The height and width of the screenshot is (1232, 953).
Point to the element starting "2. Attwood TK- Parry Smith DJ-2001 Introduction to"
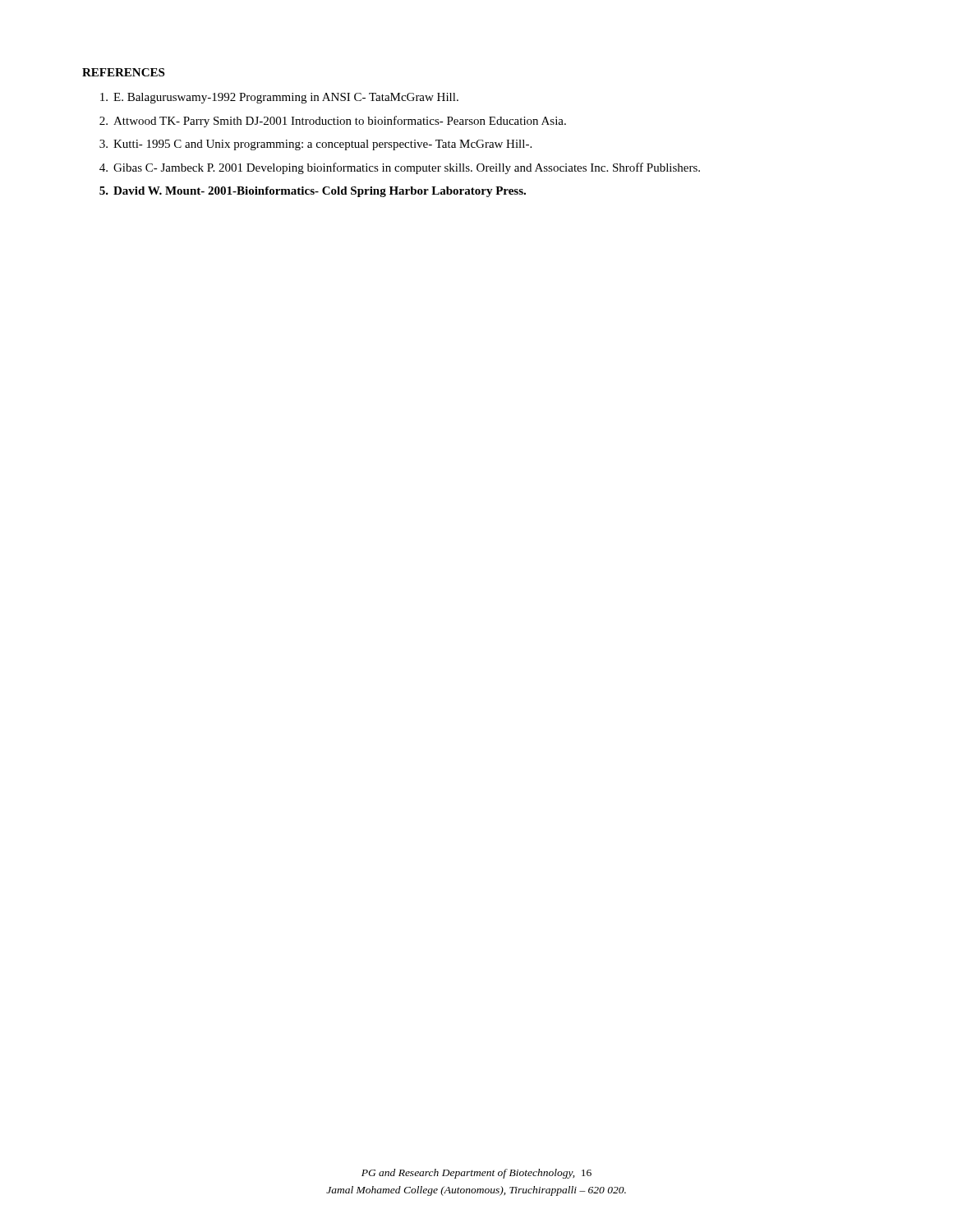[x=476, y=120]
